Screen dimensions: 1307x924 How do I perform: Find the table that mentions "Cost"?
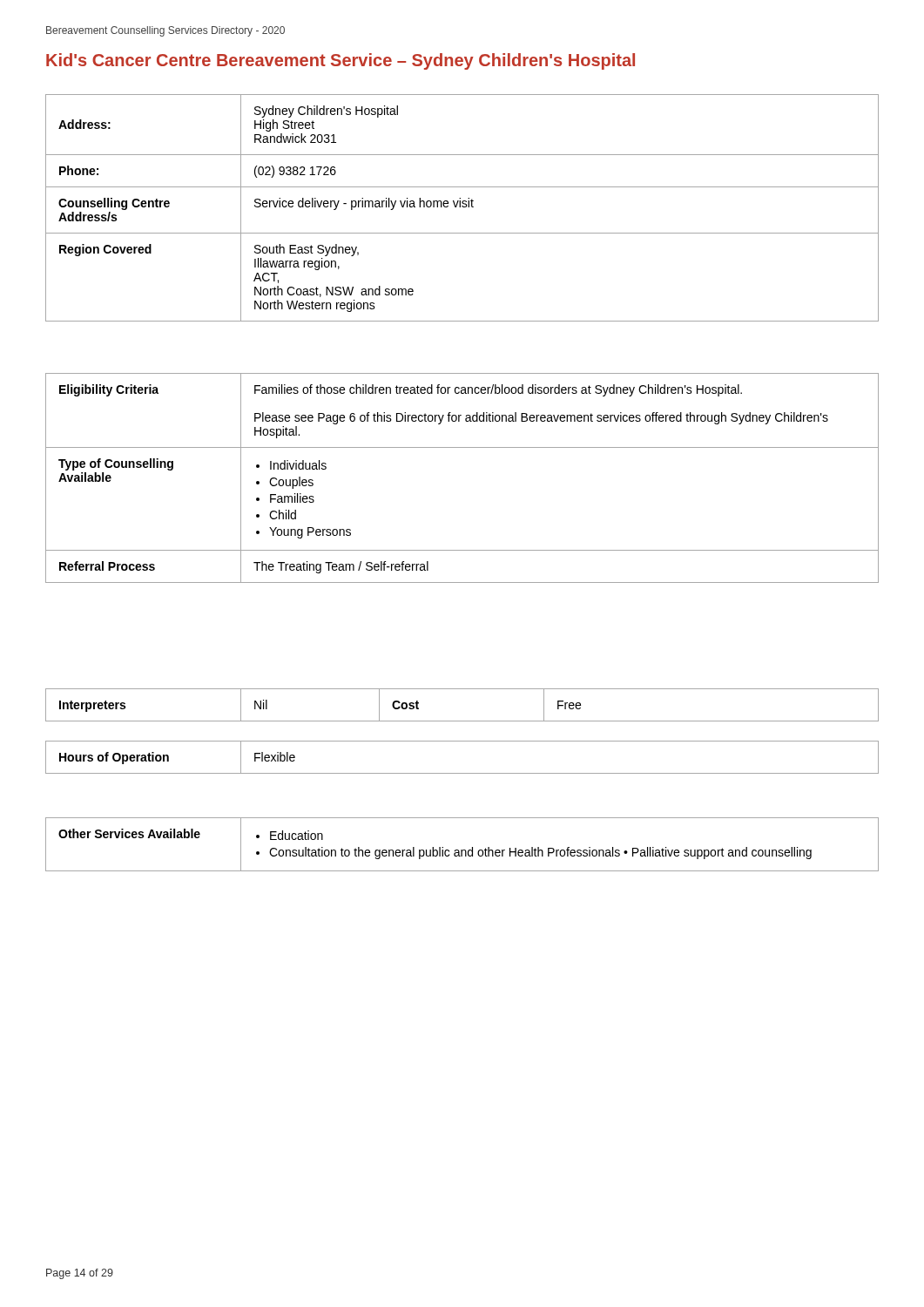462,705
